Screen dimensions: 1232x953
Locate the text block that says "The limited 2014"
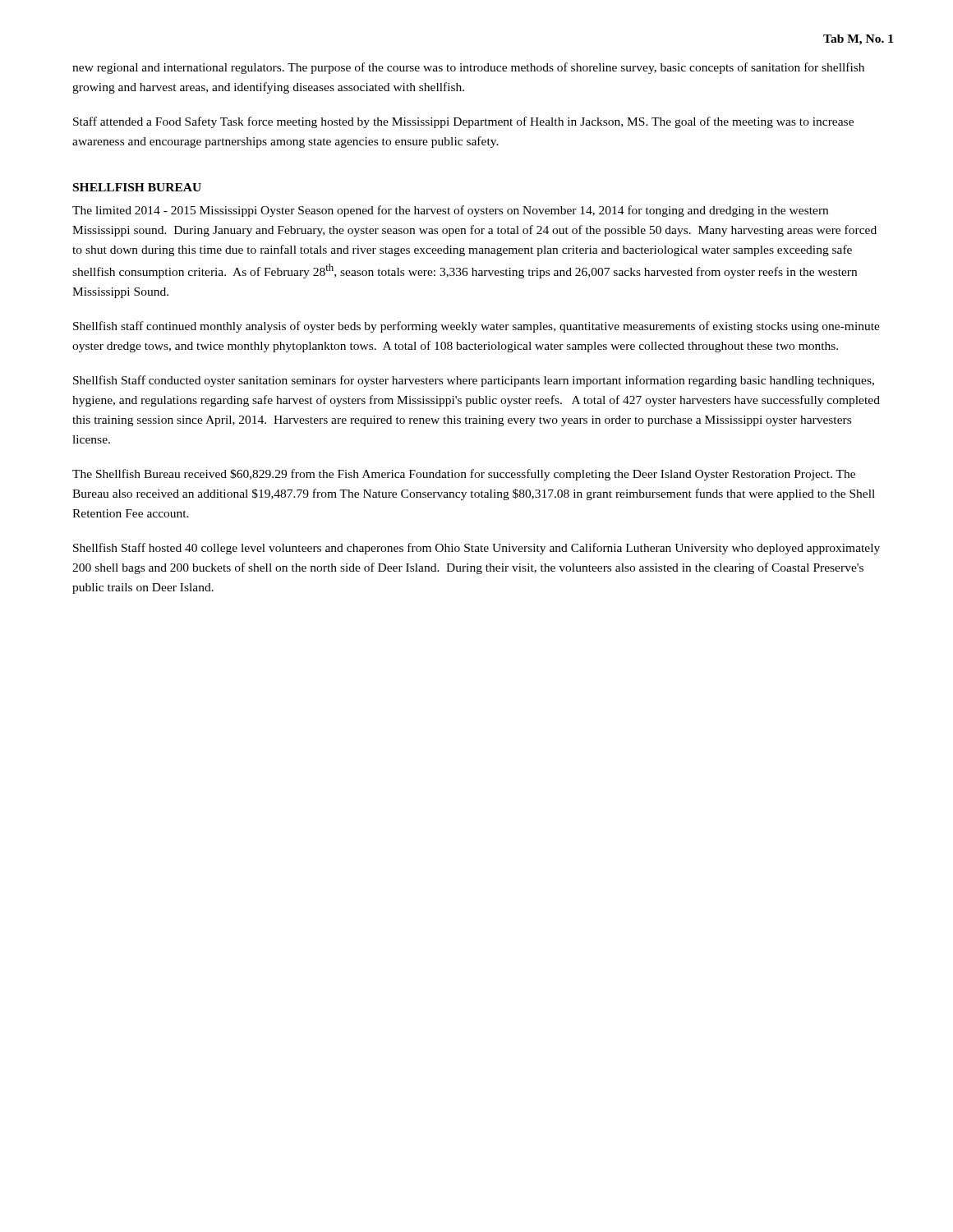tap(475, 251)
